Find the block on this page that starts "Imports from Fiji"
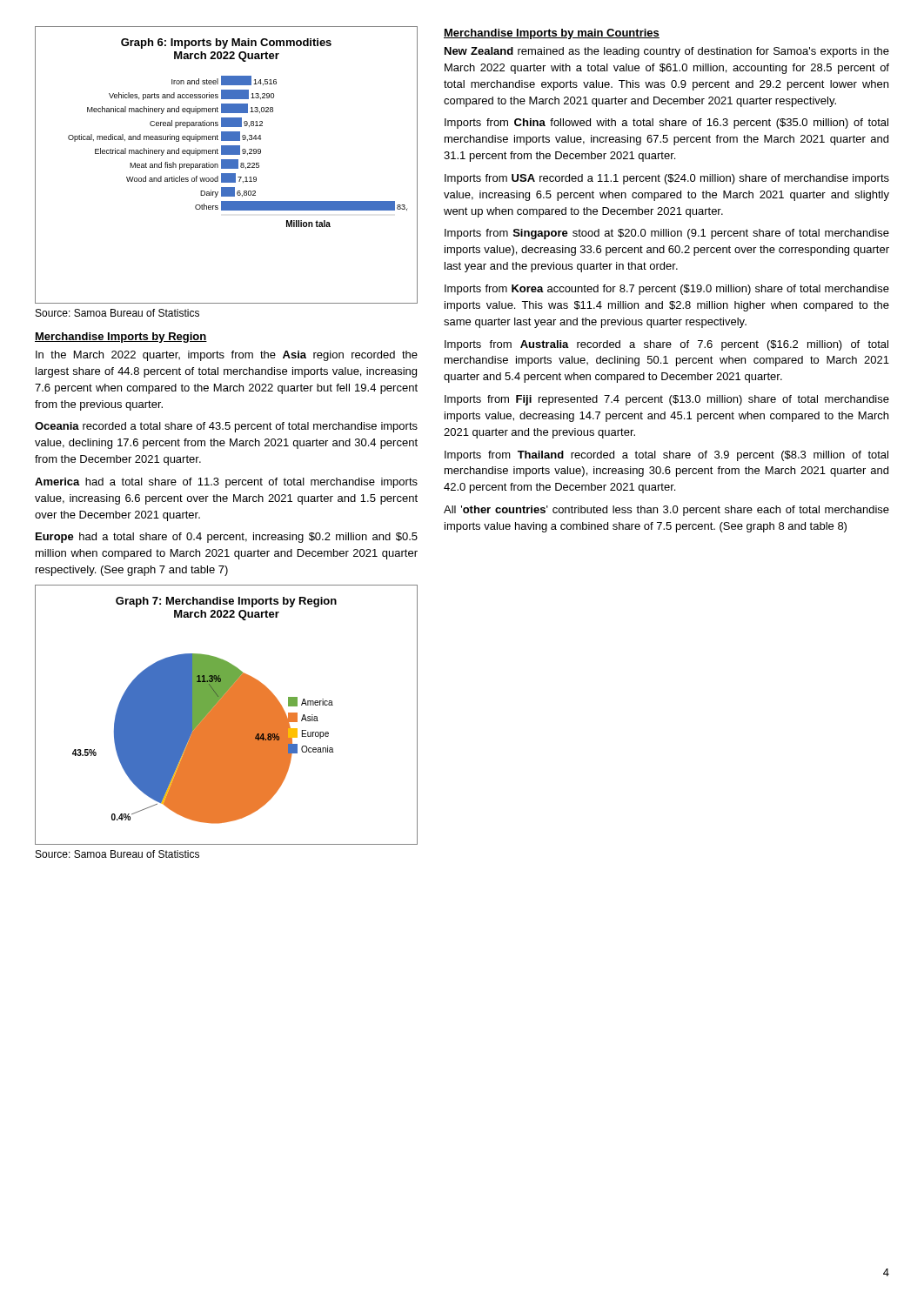924x1305 pixels. tap(666, 415)
